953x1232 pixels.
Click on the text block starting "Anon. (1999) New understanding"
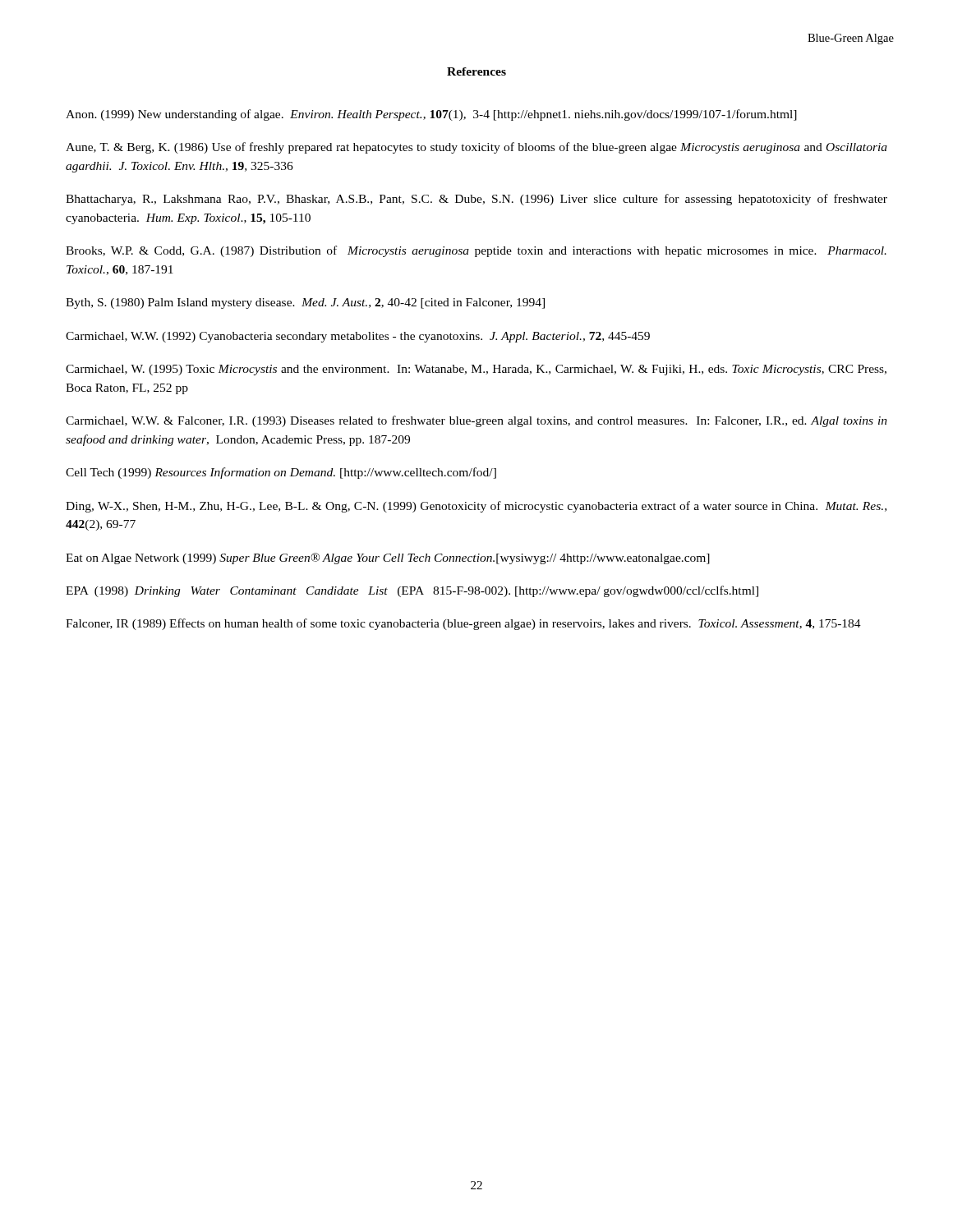click(x=432, y=114)
